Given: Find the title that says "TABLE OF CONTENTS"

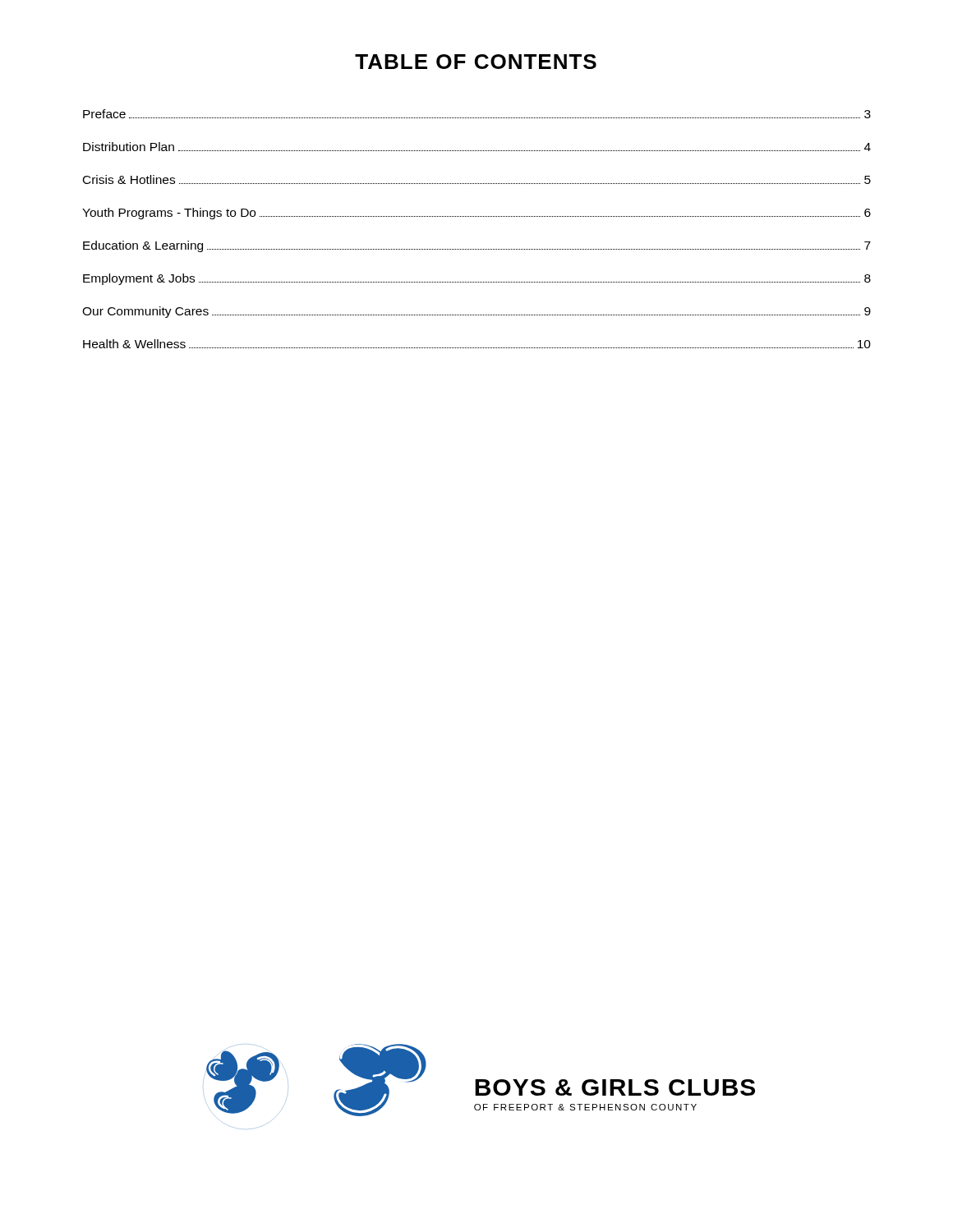Looking at the screenshot, I should pyautogui.click(x=476, y=62).
